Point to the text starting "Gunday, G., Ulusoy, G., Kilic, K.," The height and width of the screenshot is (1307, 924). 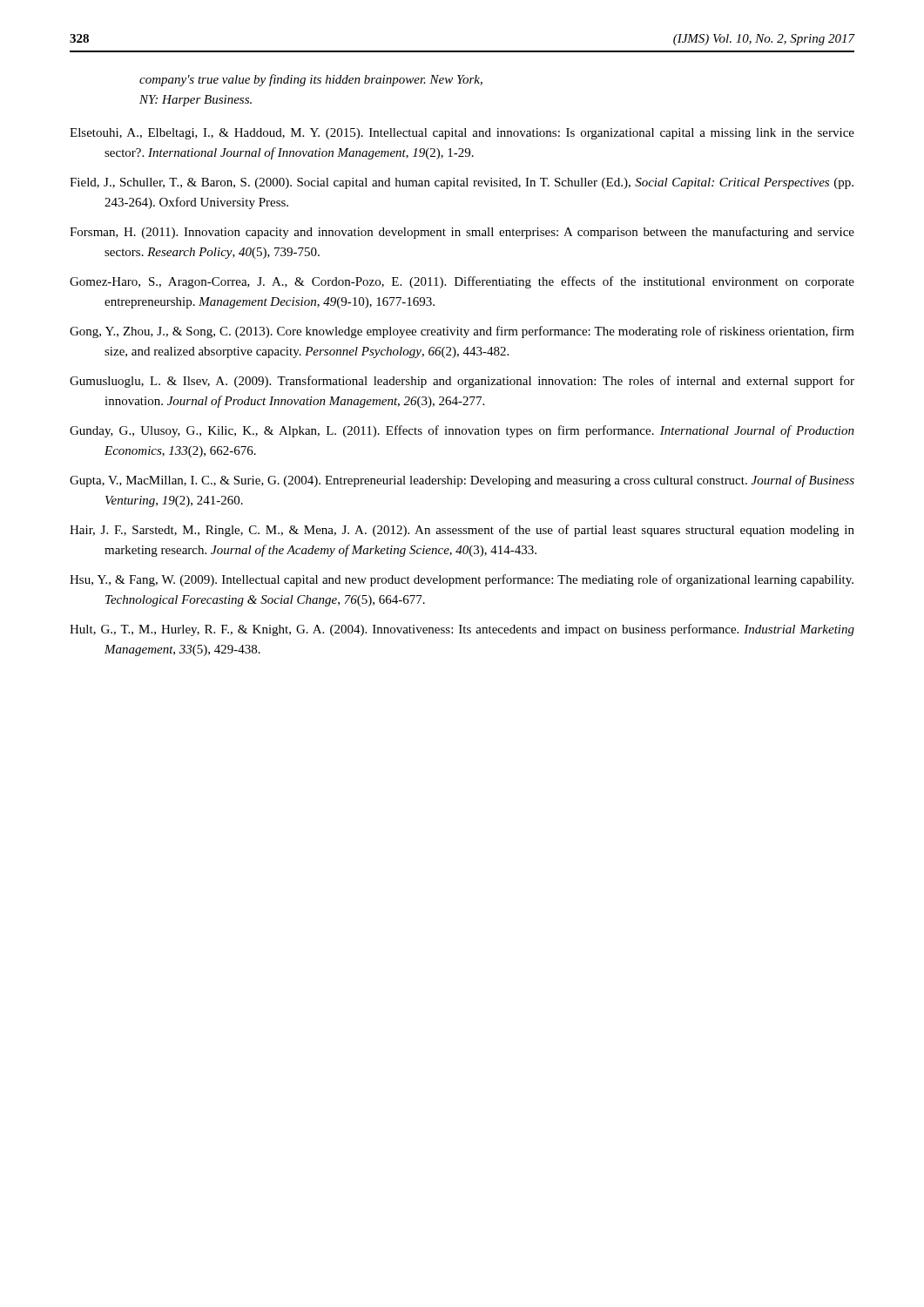[x=462, y=440]
